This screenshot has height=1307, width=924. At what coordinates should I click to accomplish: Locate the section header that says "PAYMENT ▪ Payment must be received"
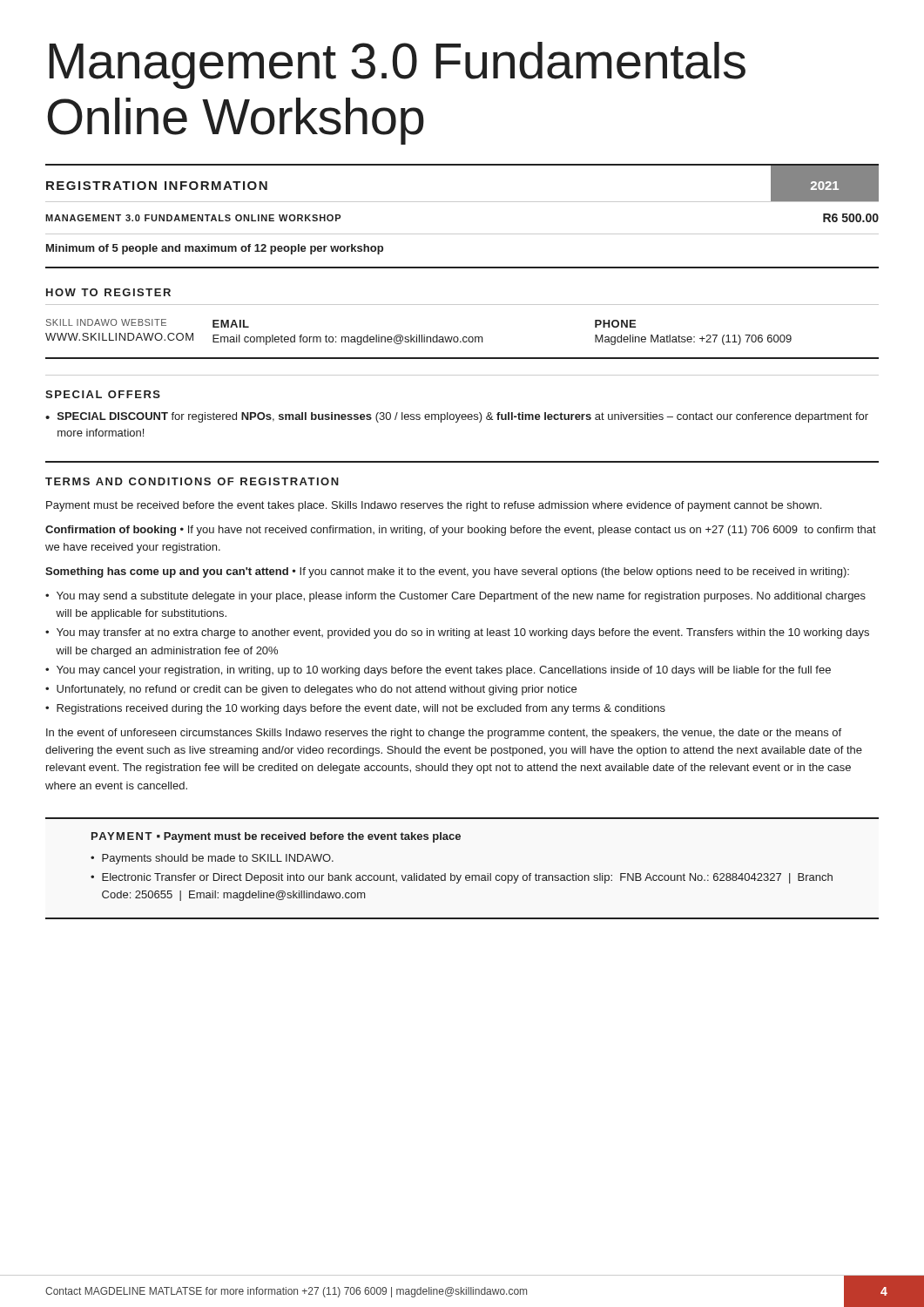point(276,836)
